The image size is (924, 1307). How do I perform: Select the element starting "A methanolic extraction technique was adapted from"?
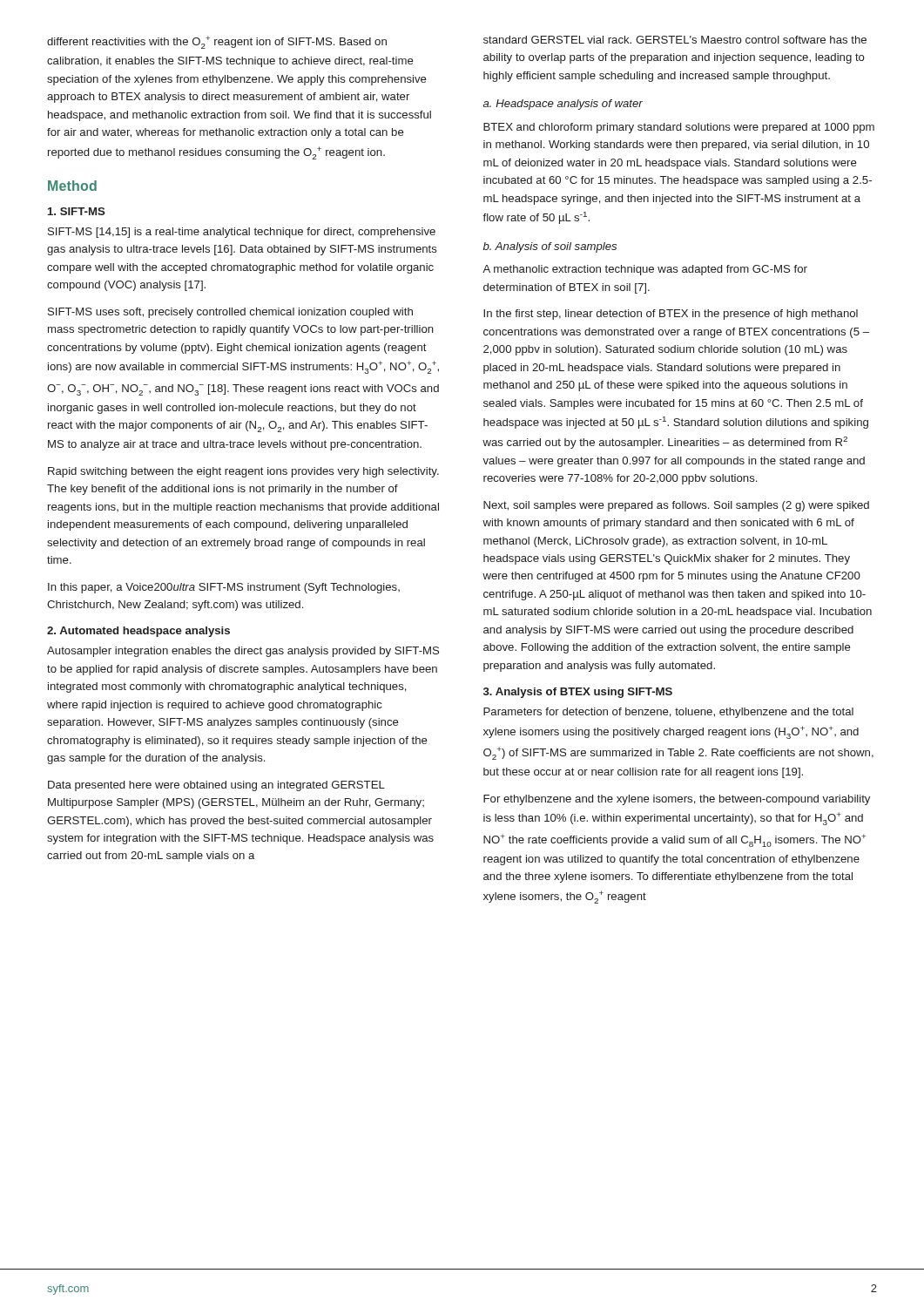pos(680,279)
